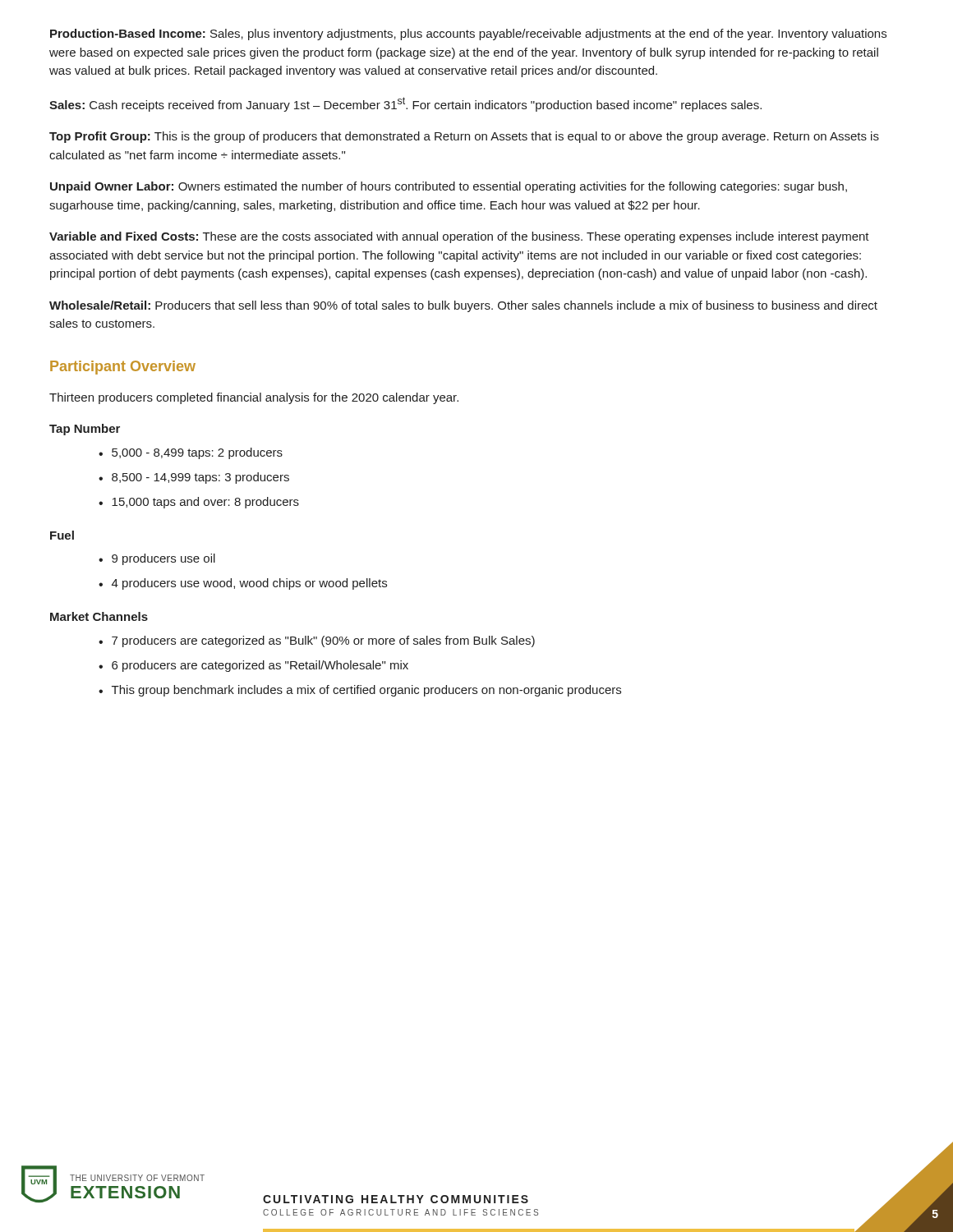Viewport: 953px width, 1232px height.
Task: Click the passage that begins "Sales: Cash receipts"
Action: pyautogui.click(x=406, y=103)
